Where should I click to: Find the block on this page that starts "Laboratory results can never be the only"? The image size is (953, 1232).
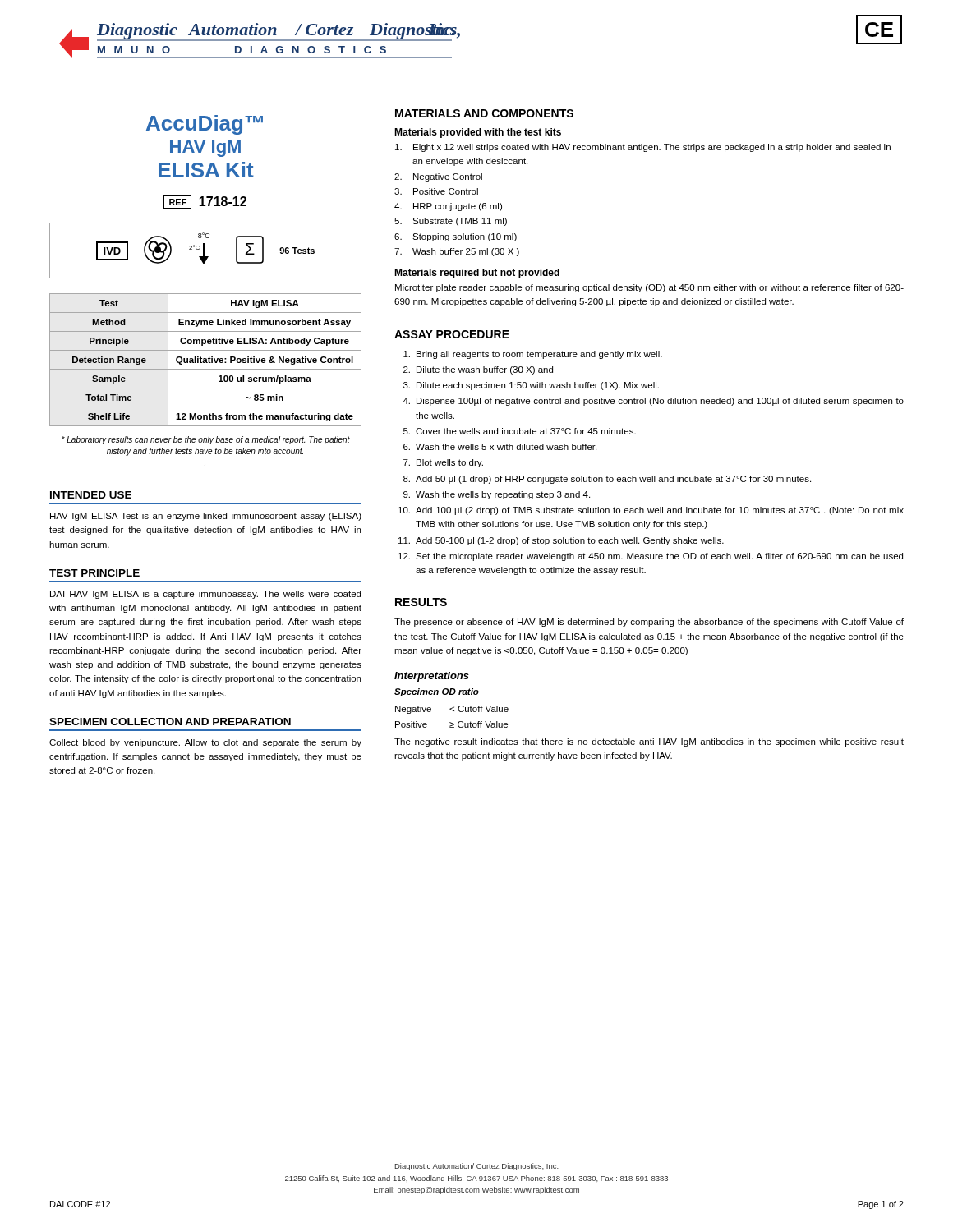click(x=205, y=452)
